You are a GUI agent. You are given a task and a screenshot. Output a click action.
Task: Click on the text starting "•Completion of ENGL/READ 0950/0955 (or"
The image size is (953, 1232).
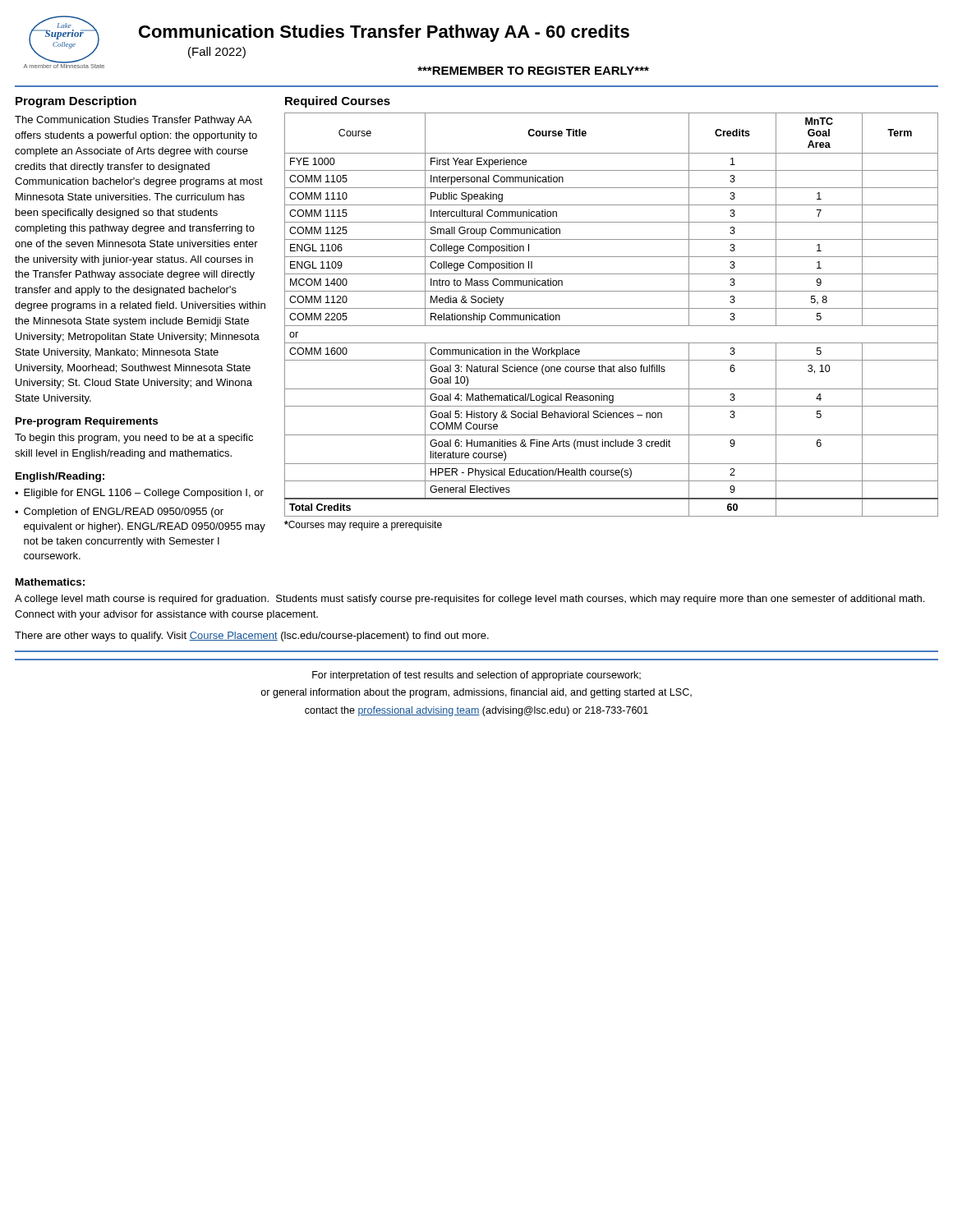[142, 534]
